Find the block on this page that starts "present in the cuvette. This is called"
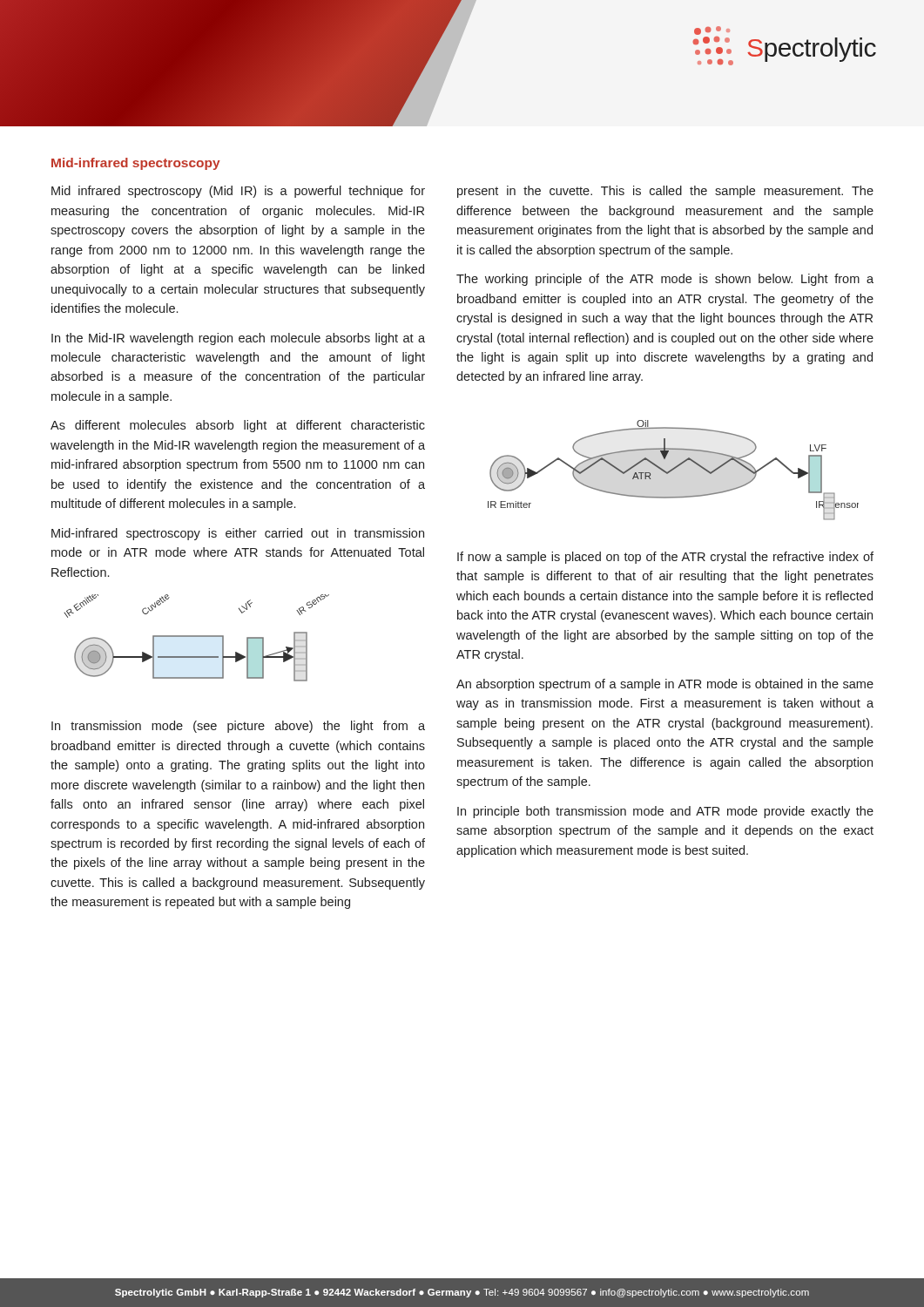 point(665,284)
